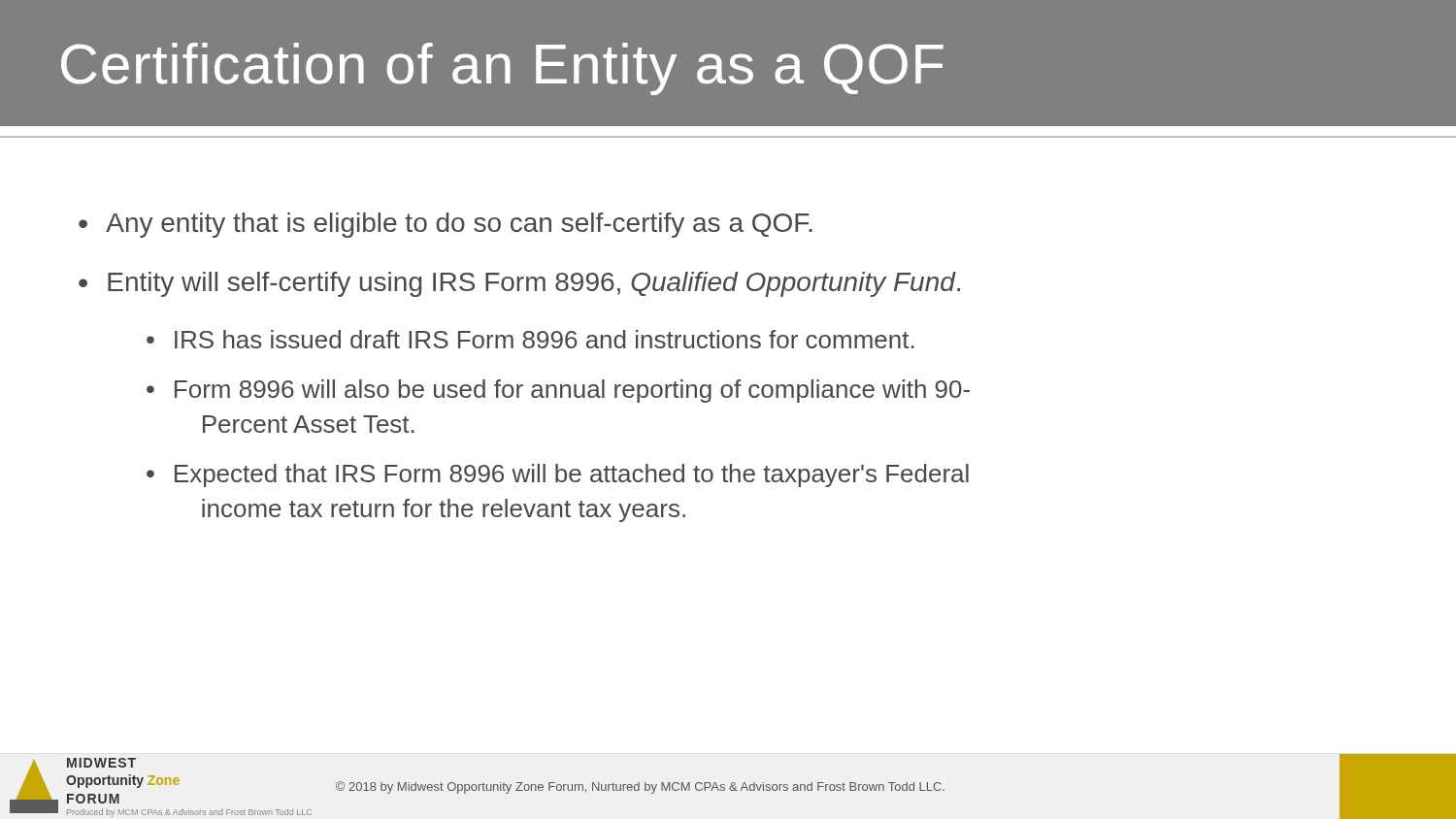
Task: Click on the list item that says "• Form 8996 will also"
Action: pos(558,407)
